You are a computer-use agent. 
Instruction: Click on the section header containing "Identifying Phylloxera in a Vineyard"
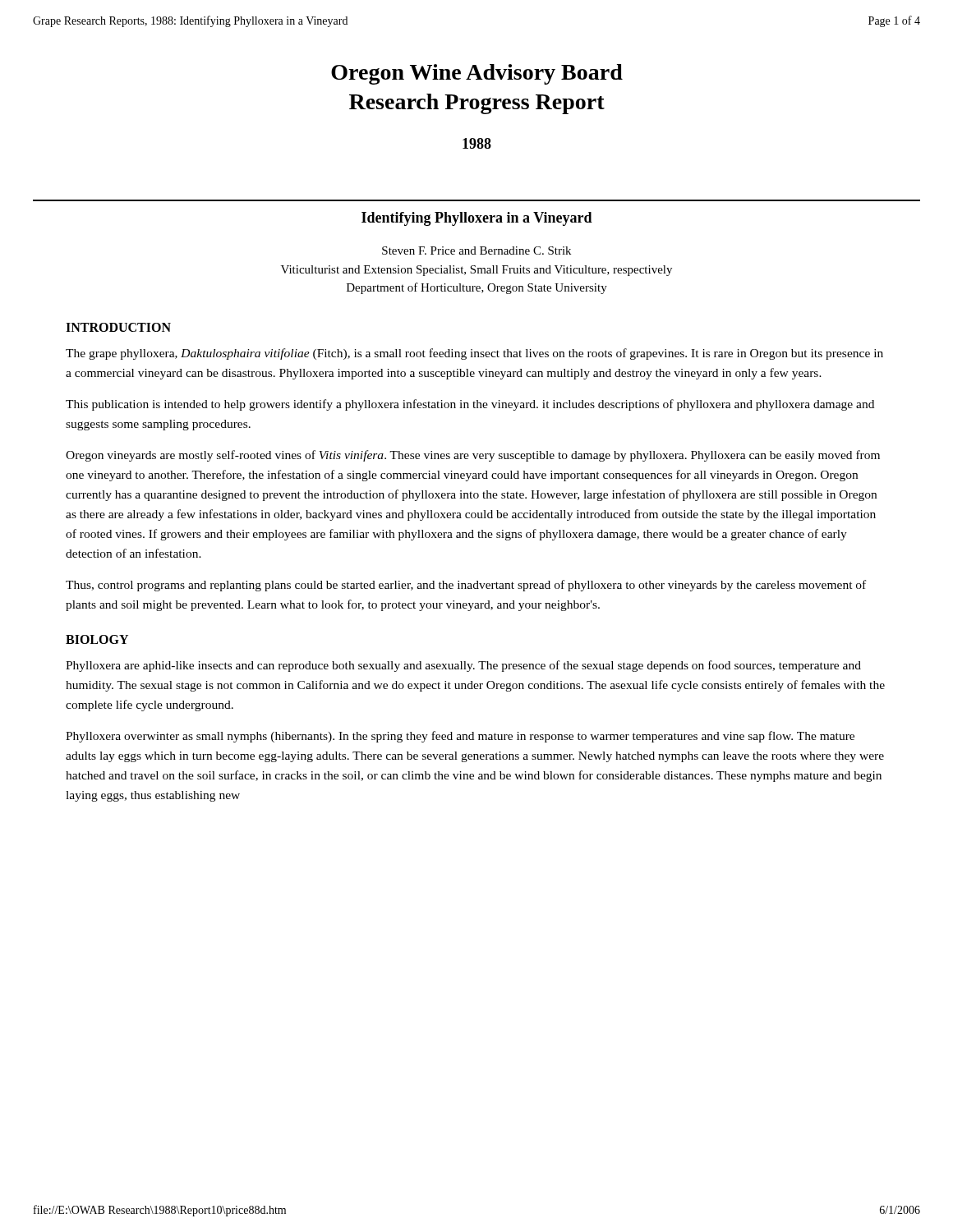[x=476, y=218]
